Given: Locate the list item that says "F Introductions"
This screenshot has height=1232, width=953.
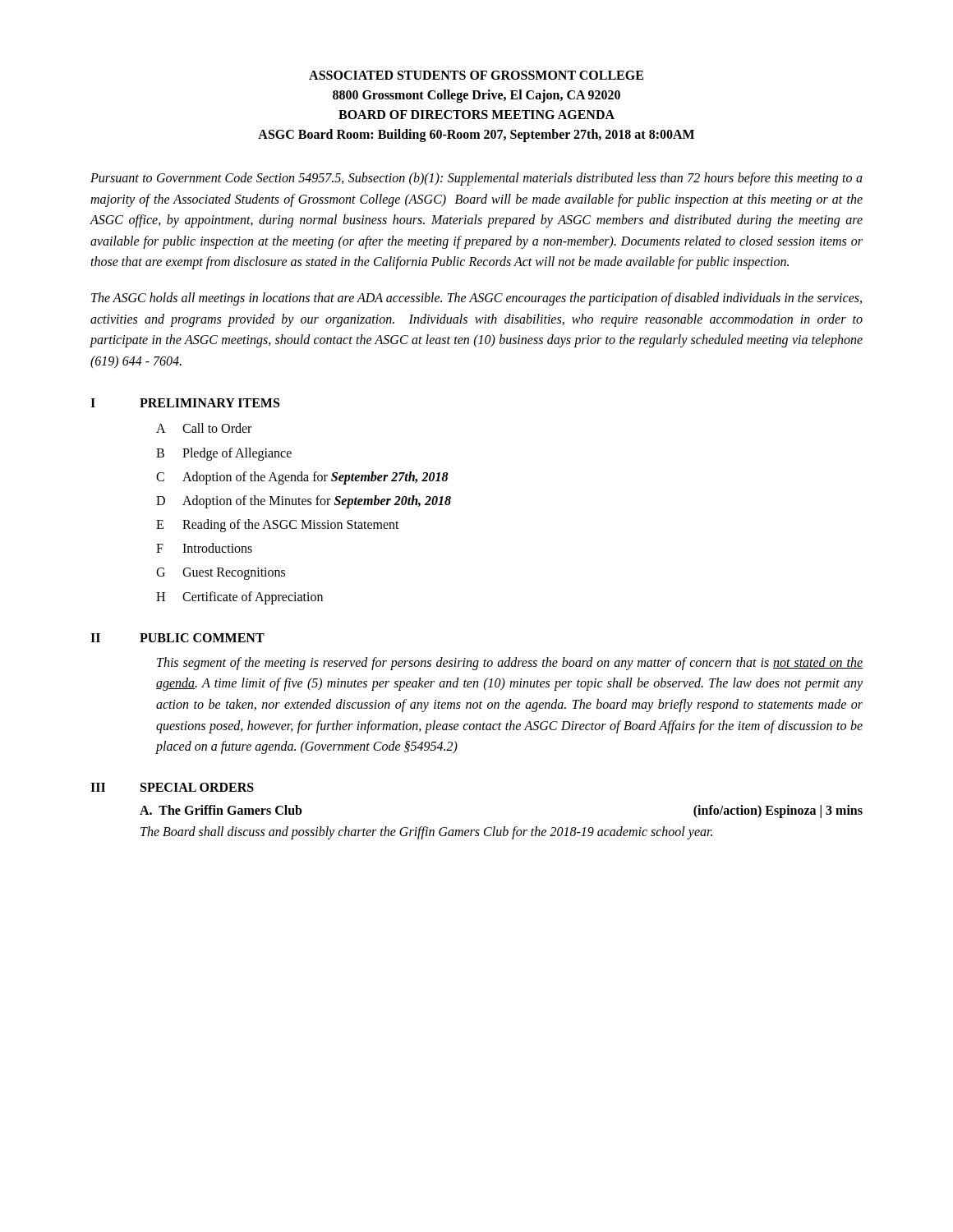Looking at the screenshot, I should click(204, 549).
